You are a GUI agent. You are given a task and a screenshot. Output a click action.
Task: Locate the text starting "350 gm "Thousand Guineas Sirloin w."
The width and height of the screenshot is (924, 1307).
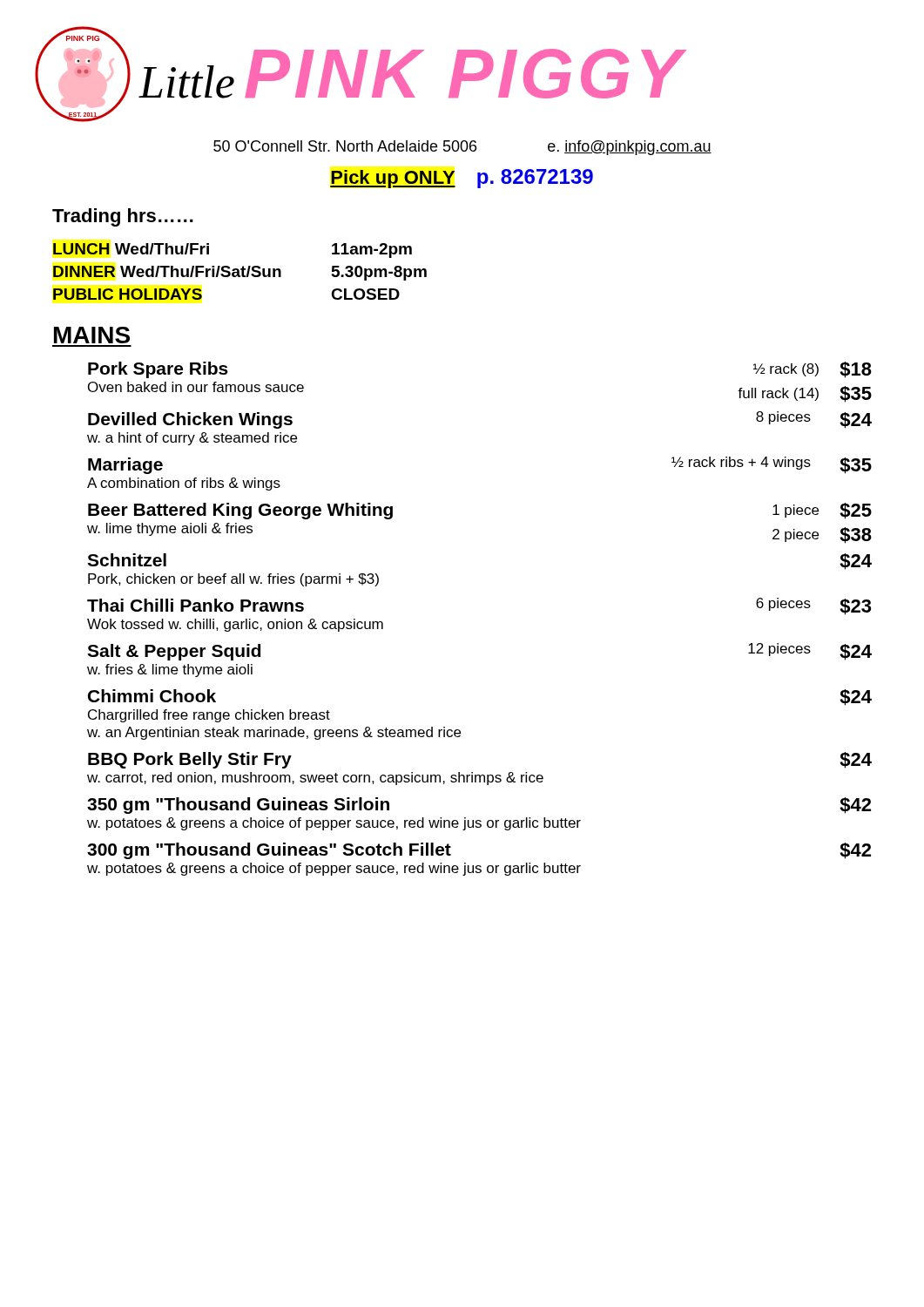click(x=479, y=816)
